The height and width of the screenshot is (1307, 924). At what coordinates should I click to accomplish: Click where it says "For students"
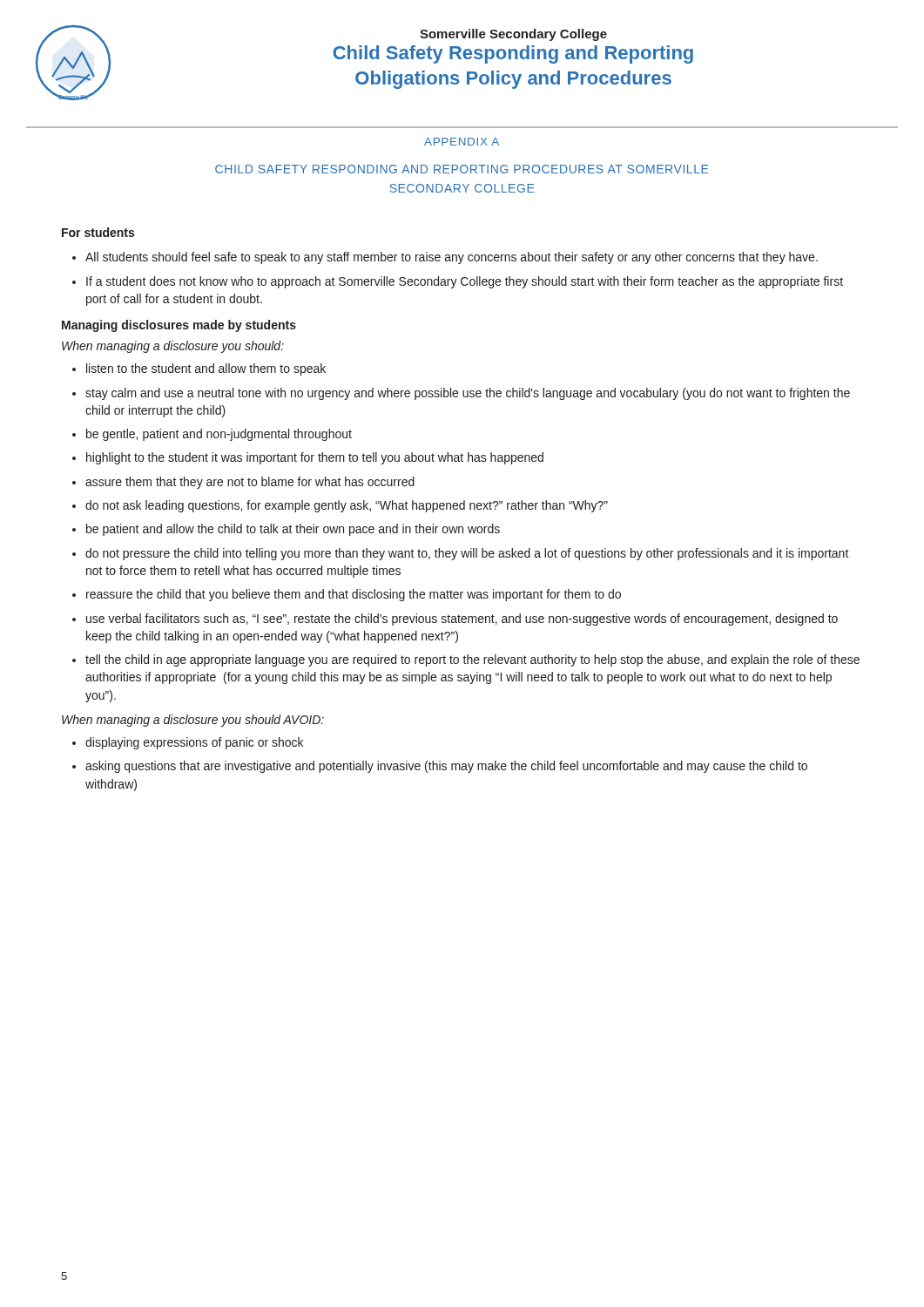[x=98, y=233]
